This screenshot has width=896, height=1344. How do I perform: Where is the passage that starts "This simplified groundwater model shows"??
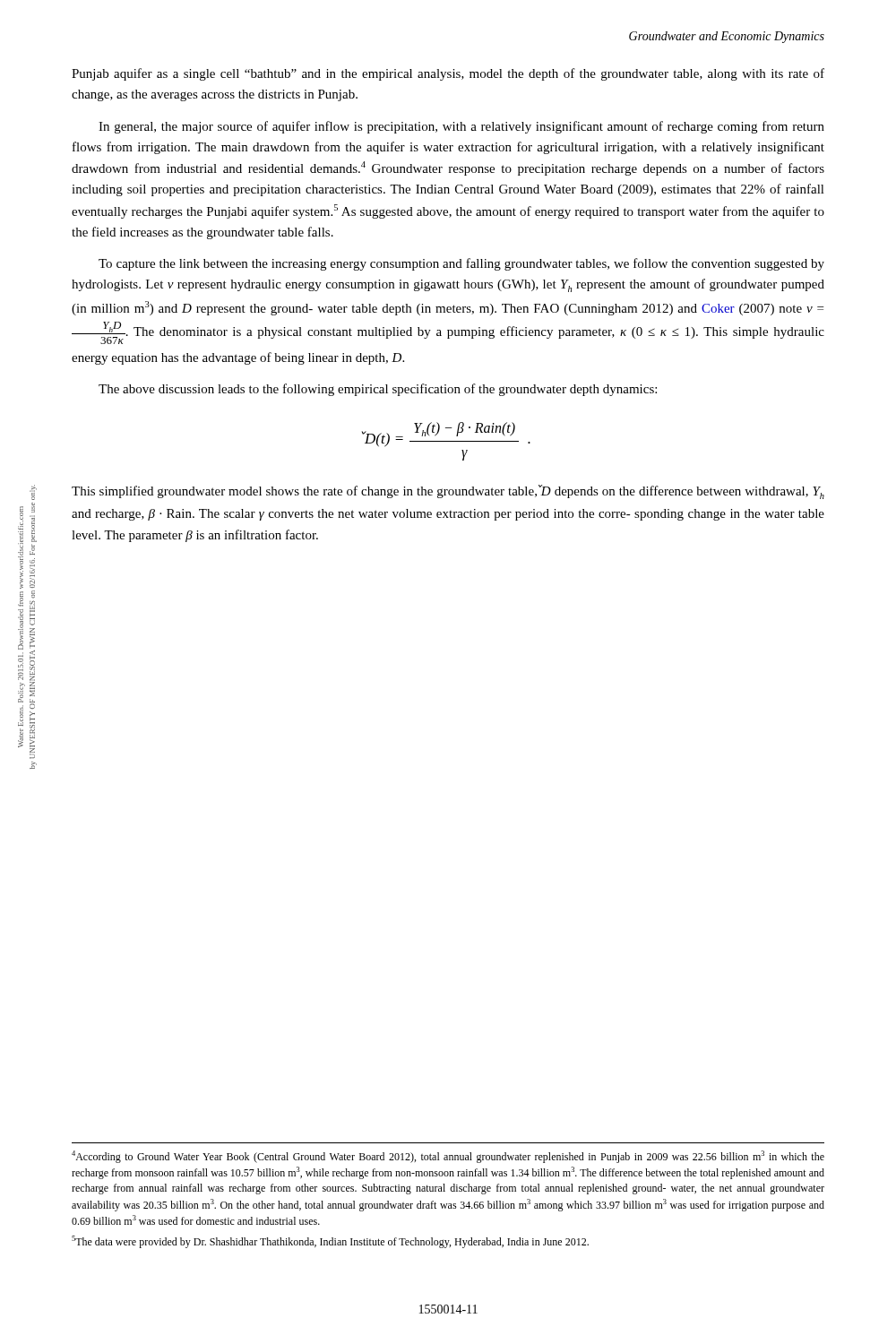coord(448,513)
